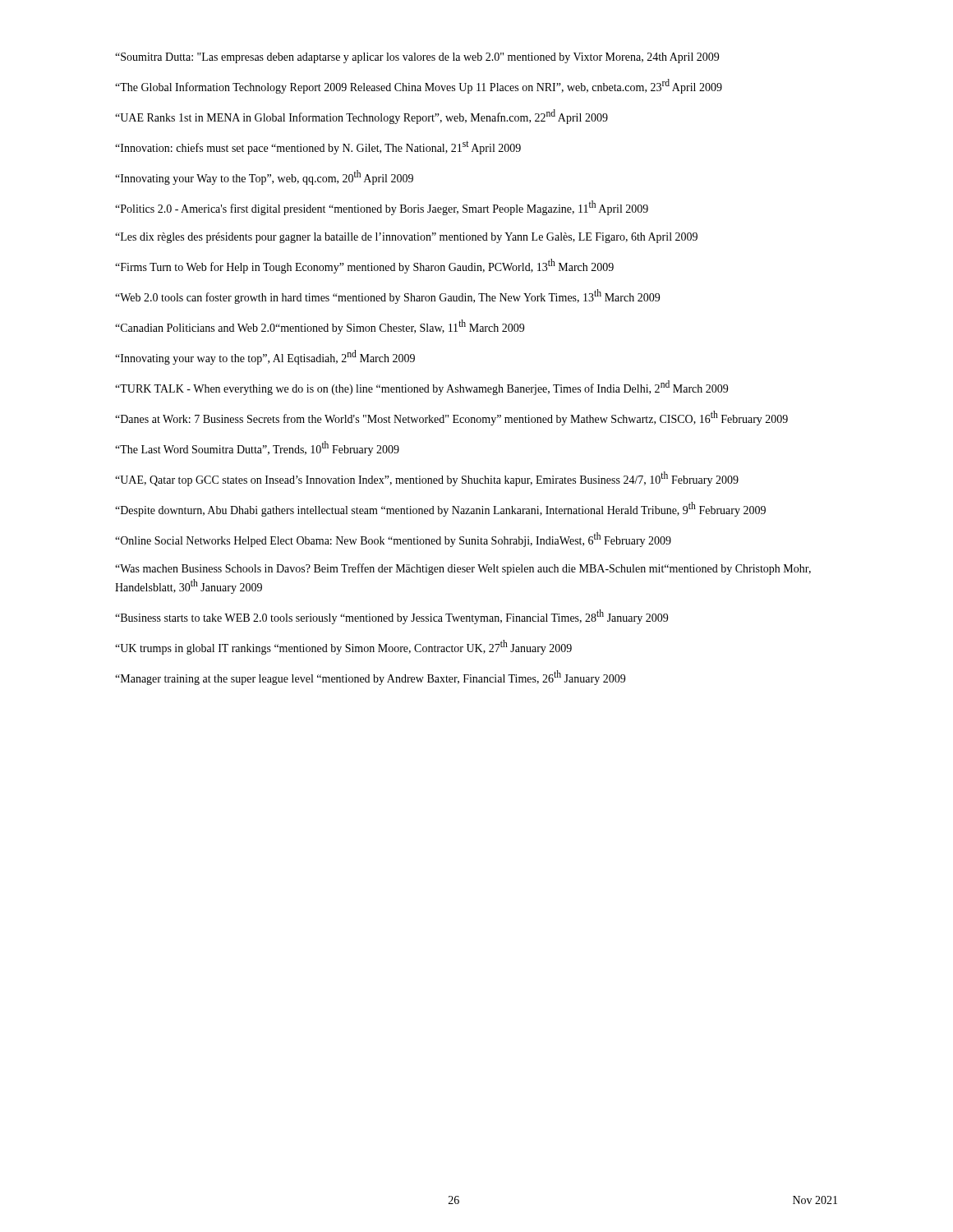953x1232 pixels.
Task: Point to the block beginning "“Danes at Work: 7 Business Secrets"
Action: tap(452, 418)
